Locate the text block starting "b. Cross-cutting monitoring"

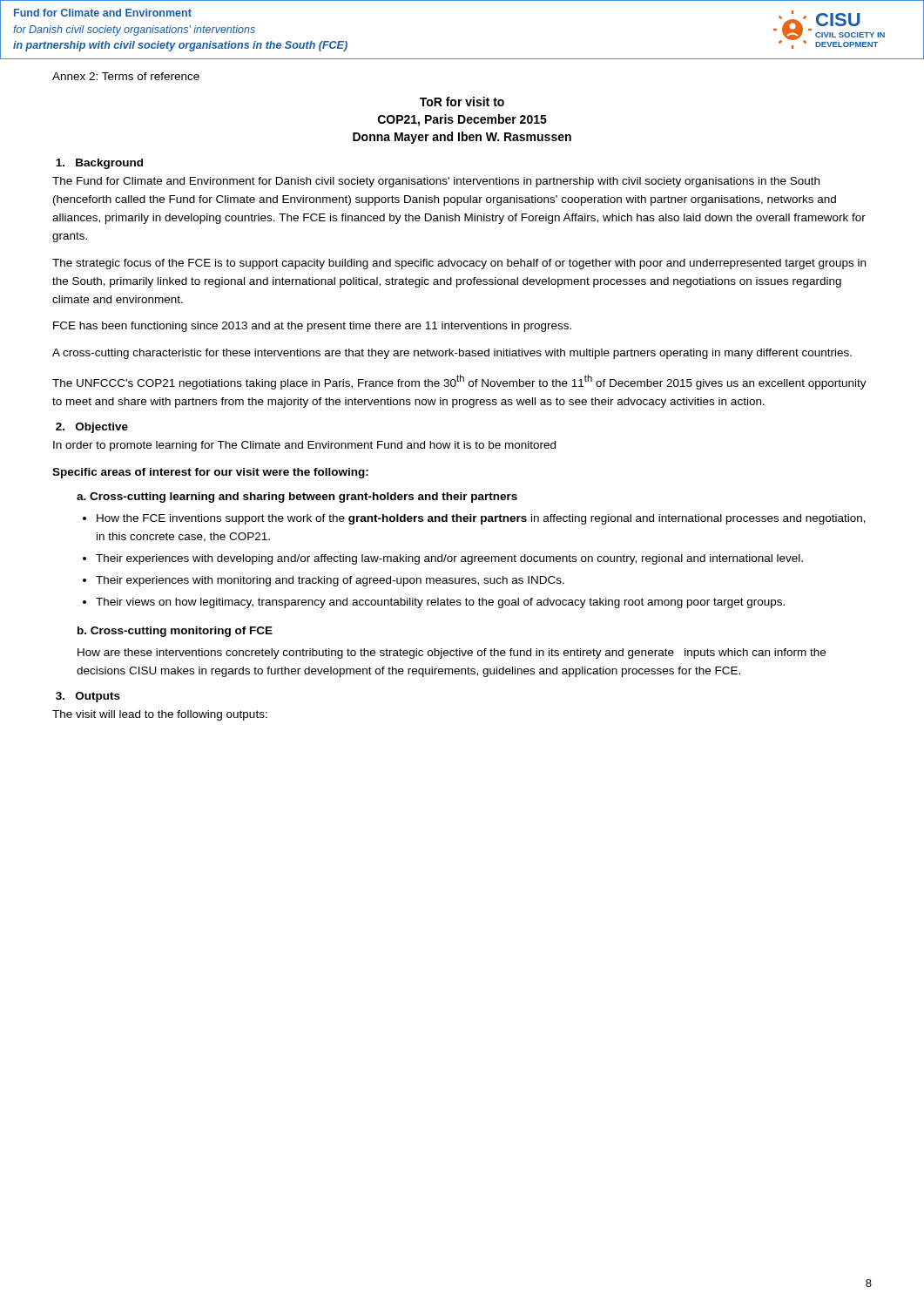(x=175, y=630)
